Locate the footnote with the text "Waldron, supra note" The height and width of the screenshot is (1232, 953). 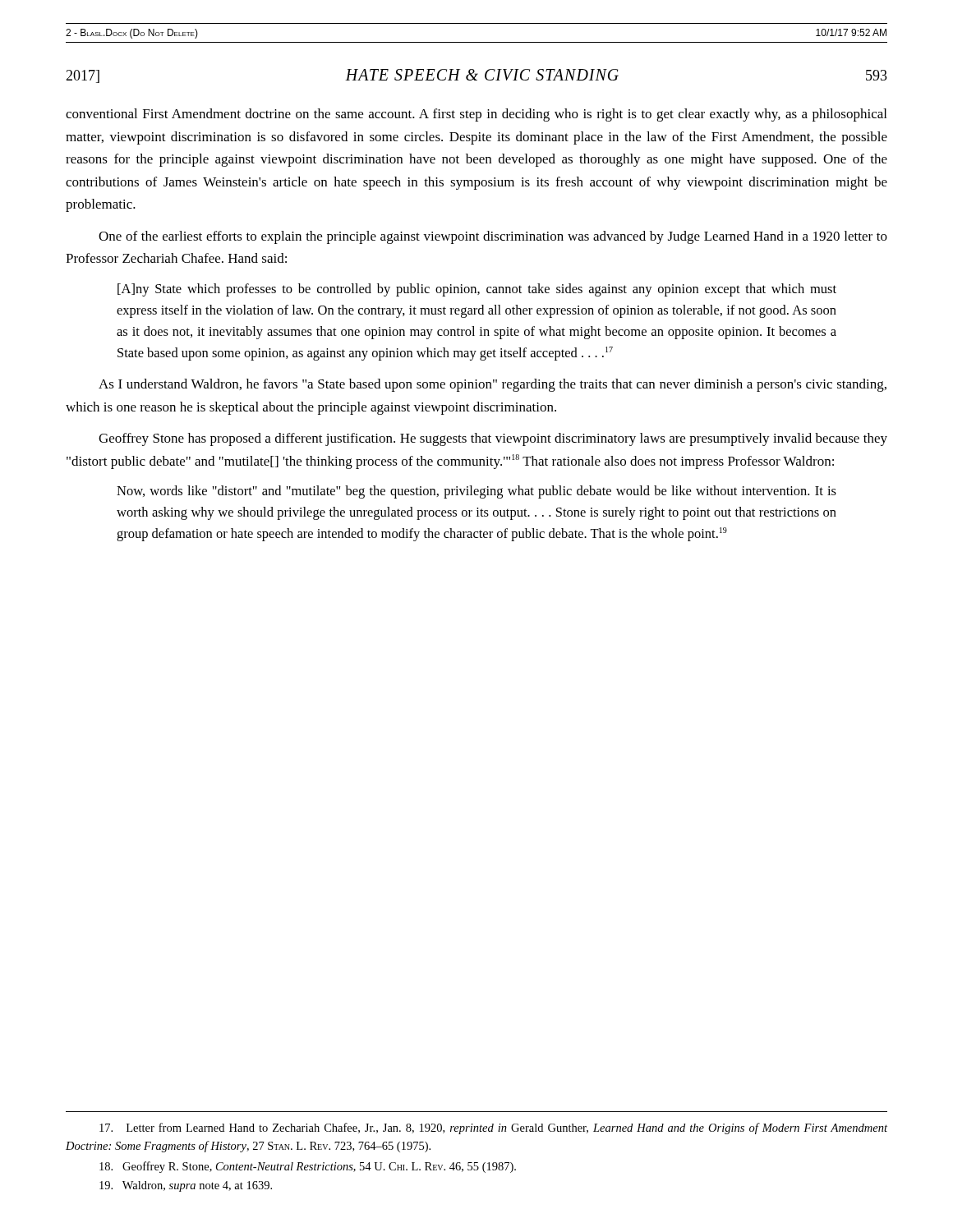pos(186,1185)
